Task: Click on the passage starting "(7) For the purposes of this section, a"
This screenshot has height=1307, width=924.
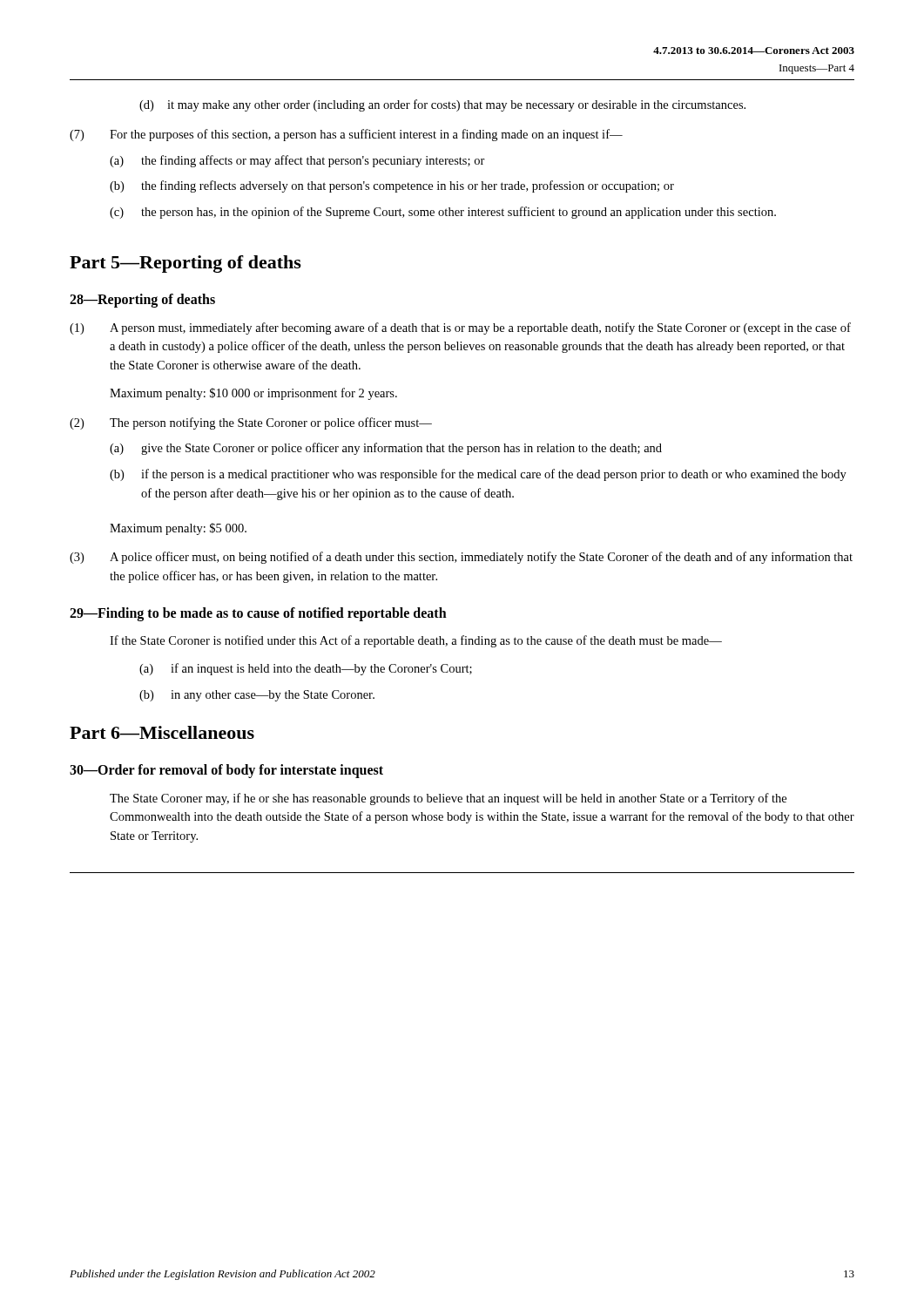Action: (x=462, y=177)
